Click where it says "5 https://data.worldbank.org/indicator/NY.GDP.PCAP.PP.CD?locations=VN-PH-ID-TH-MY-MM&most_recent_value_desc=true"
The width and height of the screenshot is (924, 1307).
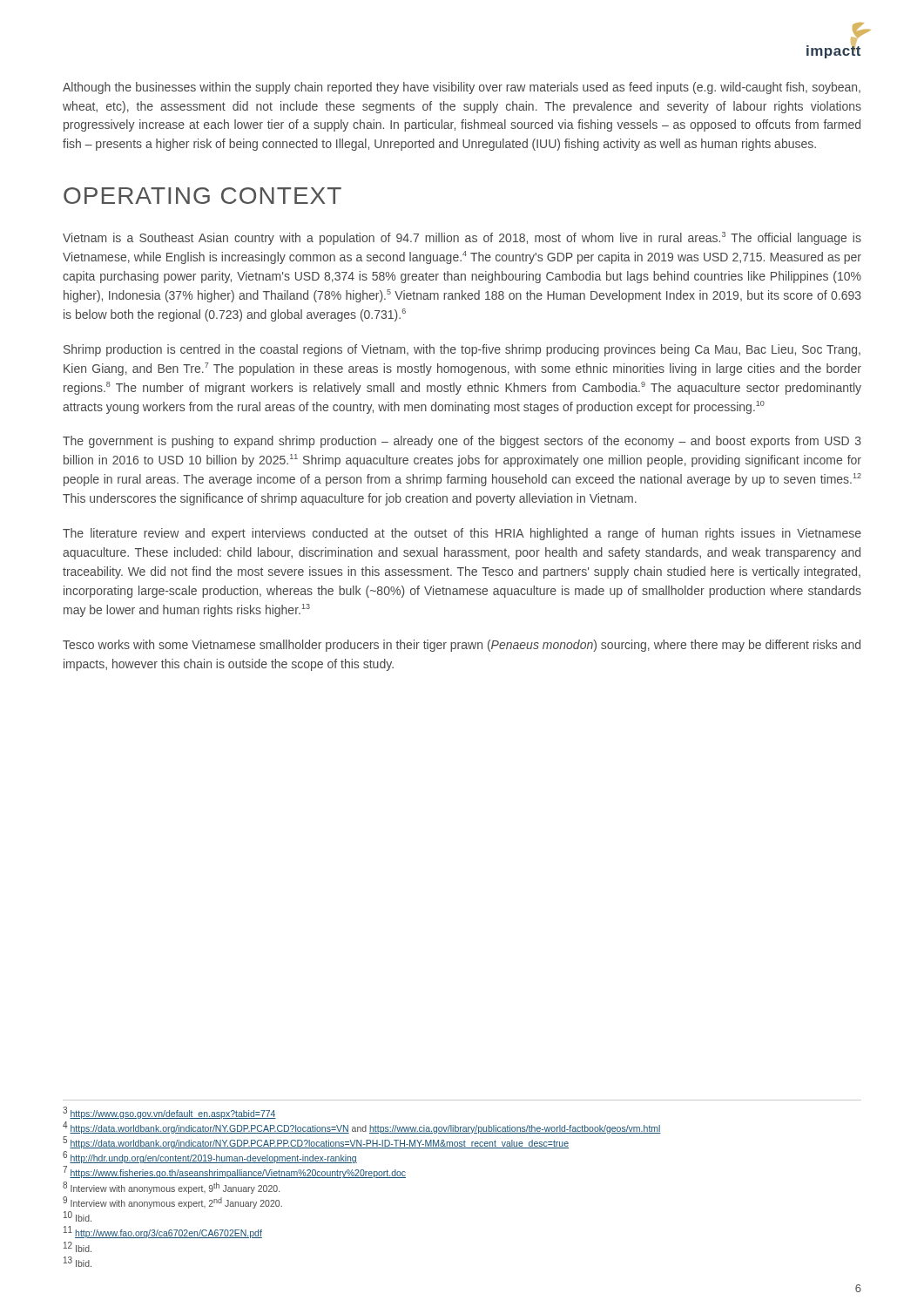coord(316,1143)
